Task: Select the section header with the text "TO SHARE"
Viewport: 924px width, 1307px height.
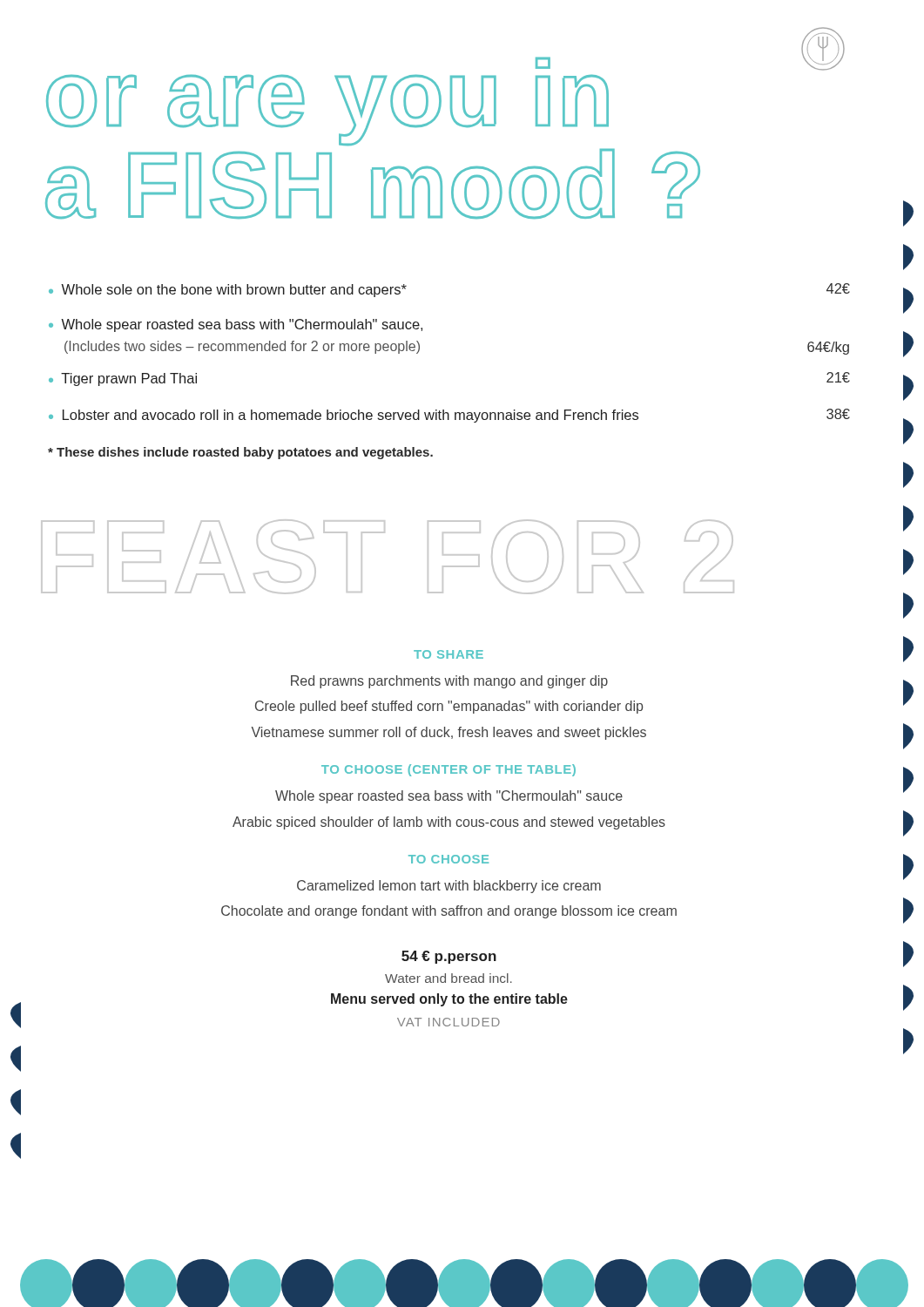Action: click(449, 654)
